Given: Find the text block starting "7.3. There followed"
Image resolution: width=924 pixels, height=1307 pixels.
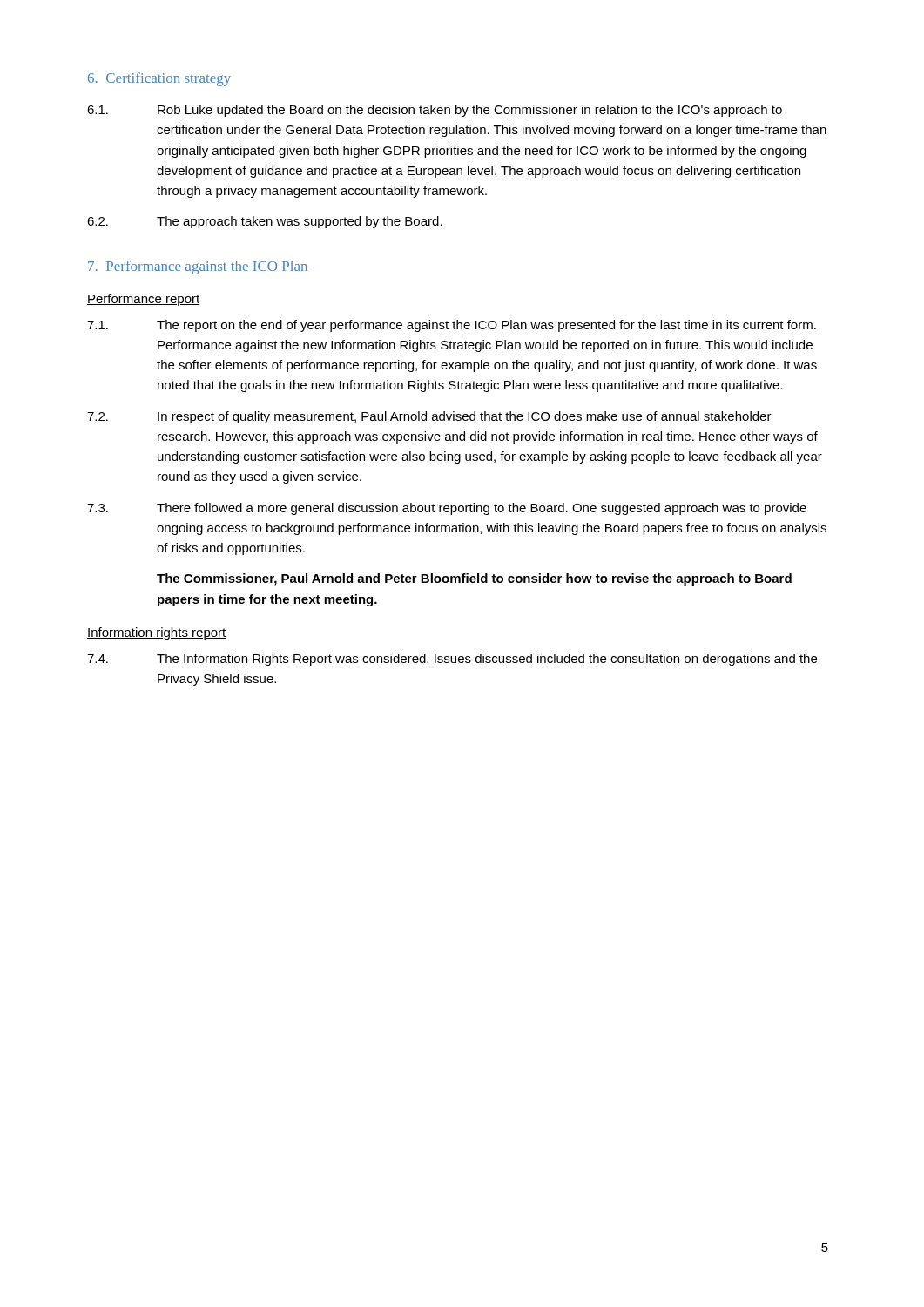Looking at the screenshot, I should (x=458, y=527).
